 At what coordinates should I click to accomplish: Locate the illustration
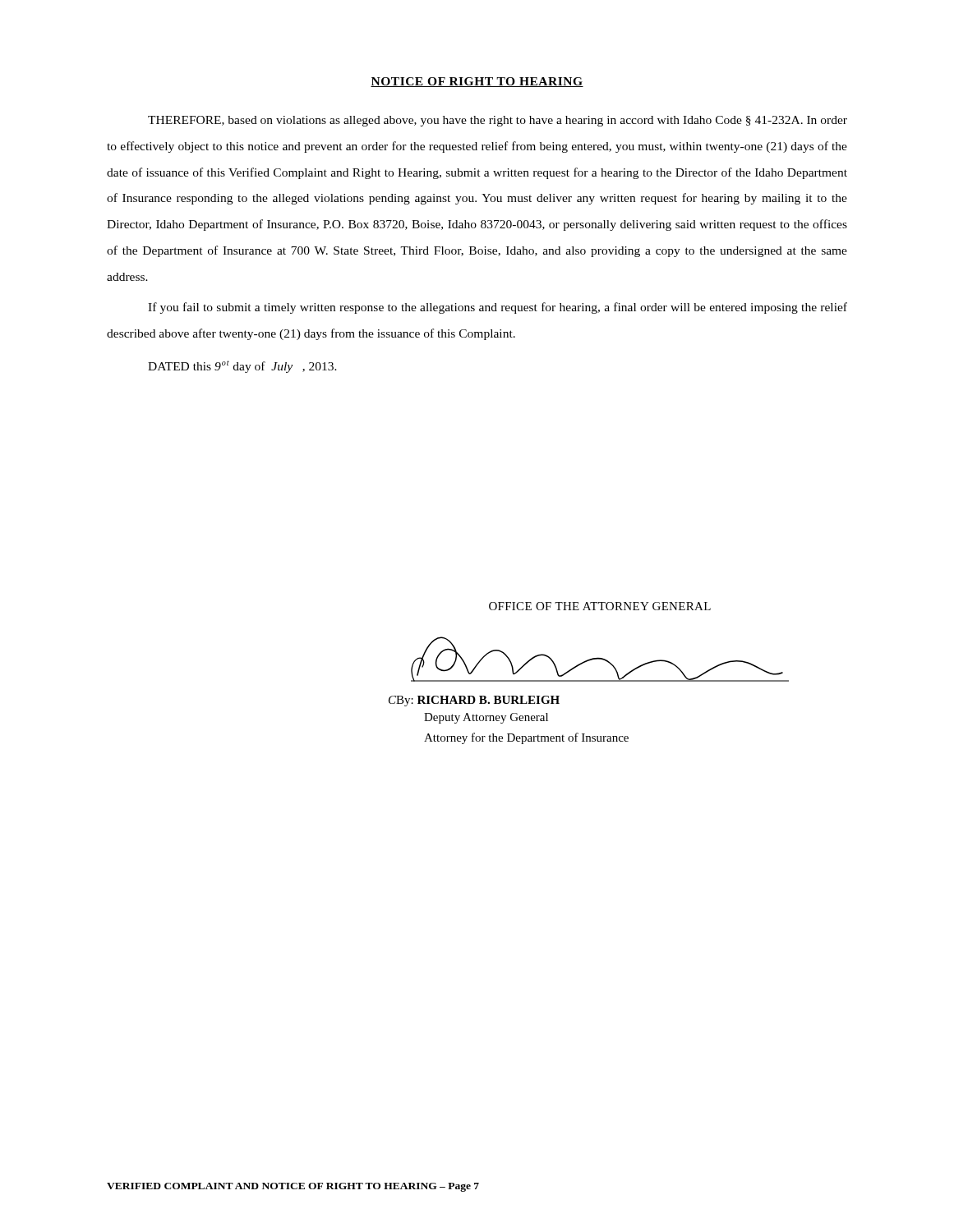click(600, 674)
